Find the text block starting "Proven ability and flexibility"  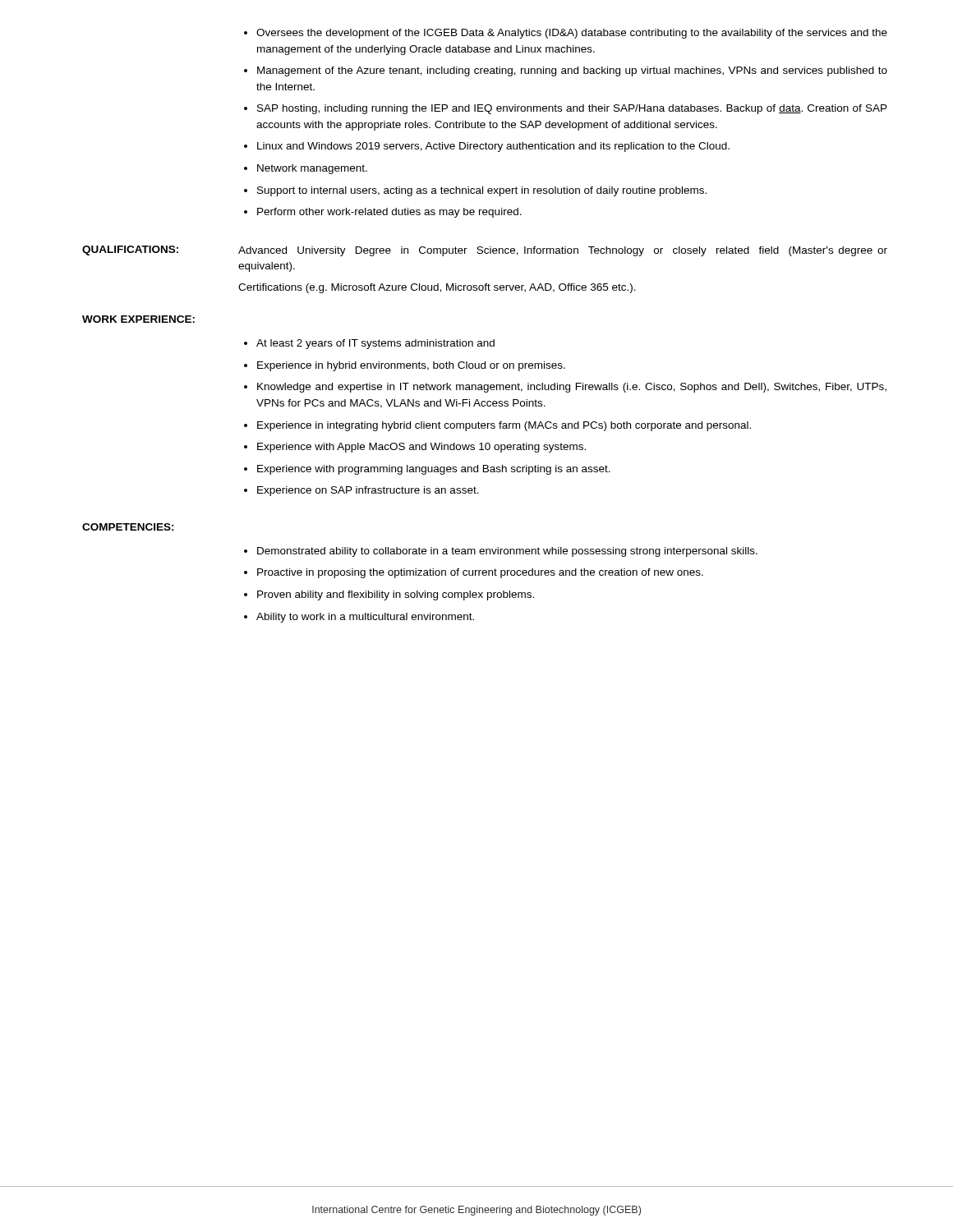coord(396,594)
